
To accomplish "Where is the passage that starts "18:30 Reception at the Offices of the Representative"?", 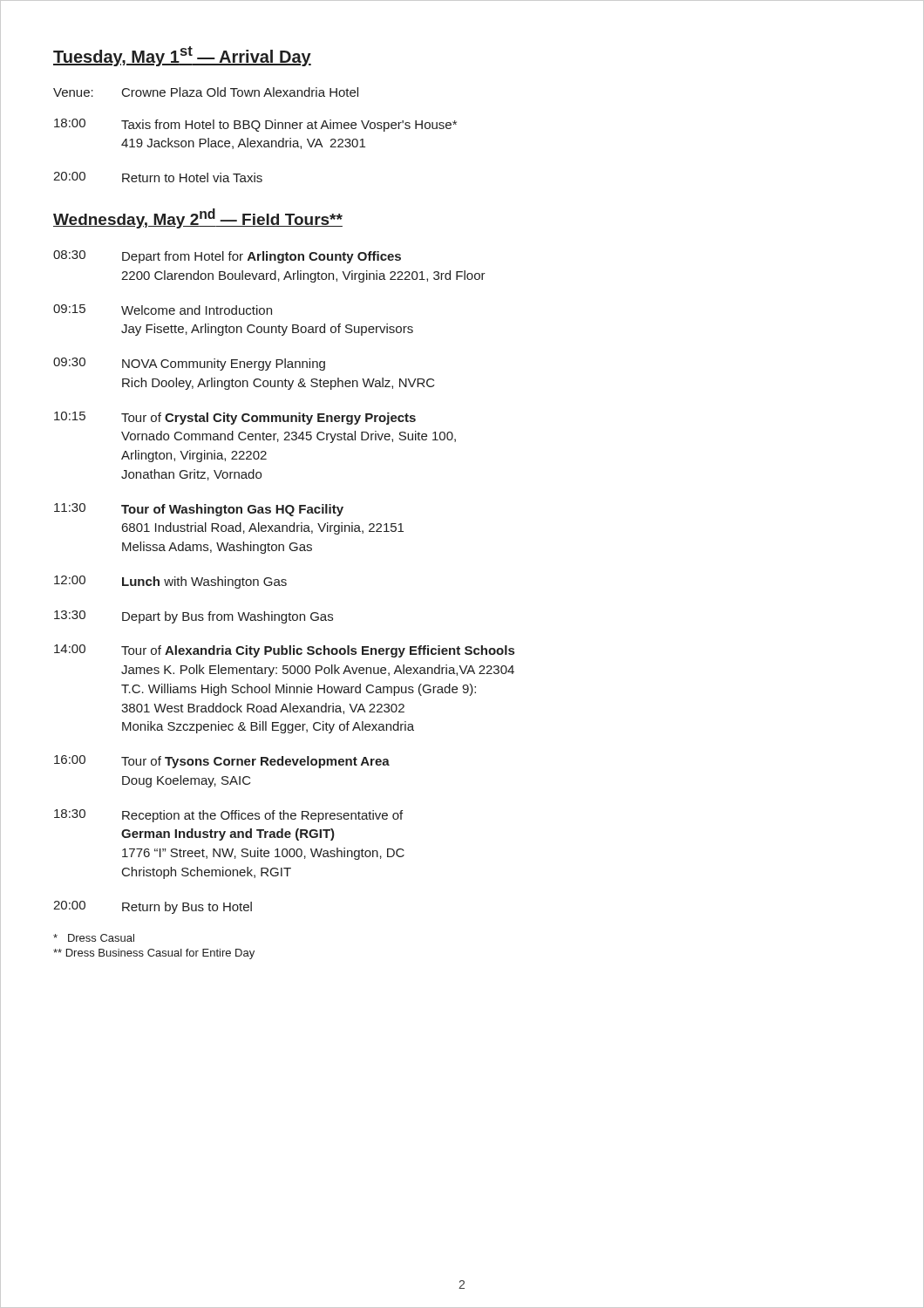I will tap(228, 816).
